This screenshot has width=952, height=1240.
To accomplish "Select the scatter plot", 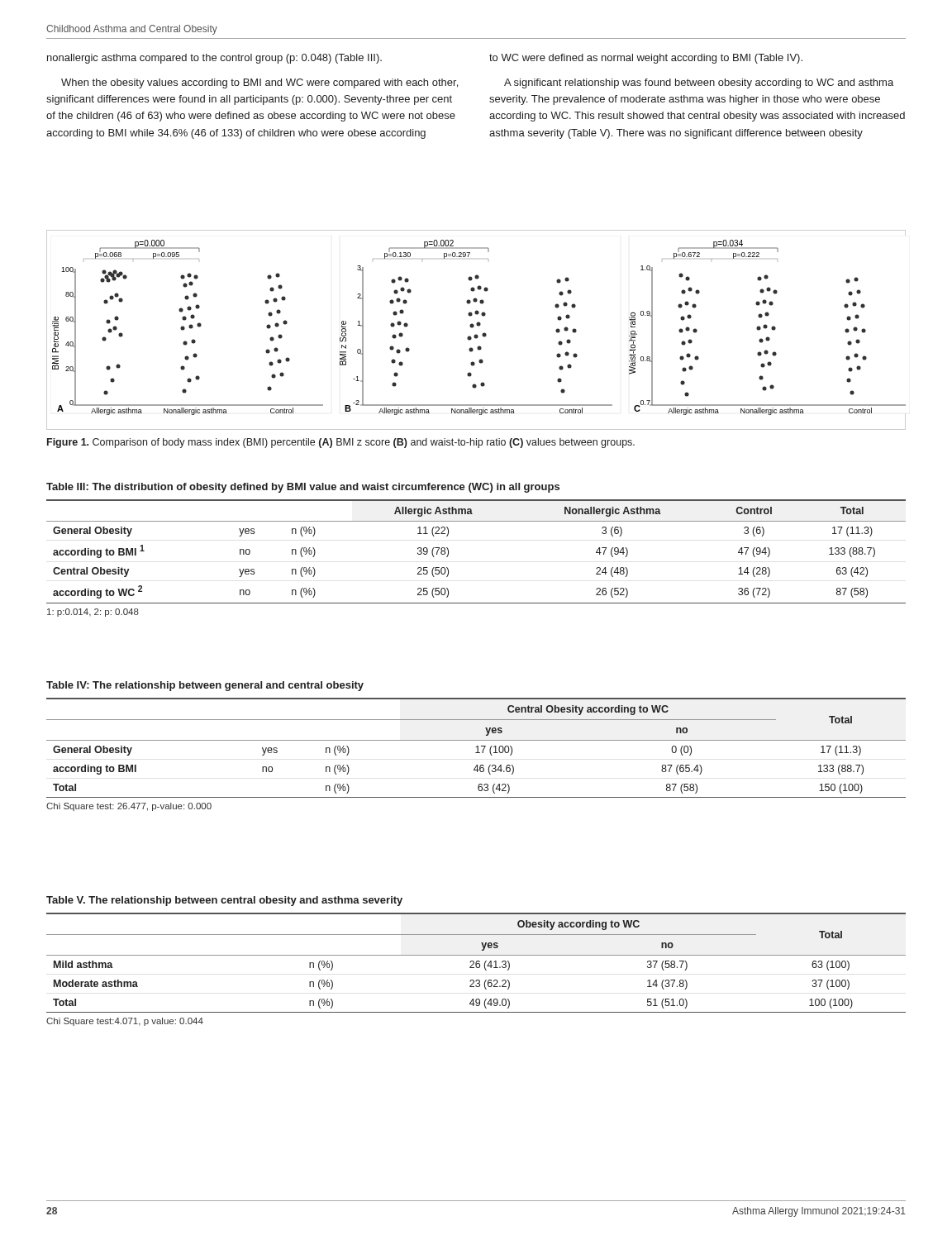I will 476,330.
